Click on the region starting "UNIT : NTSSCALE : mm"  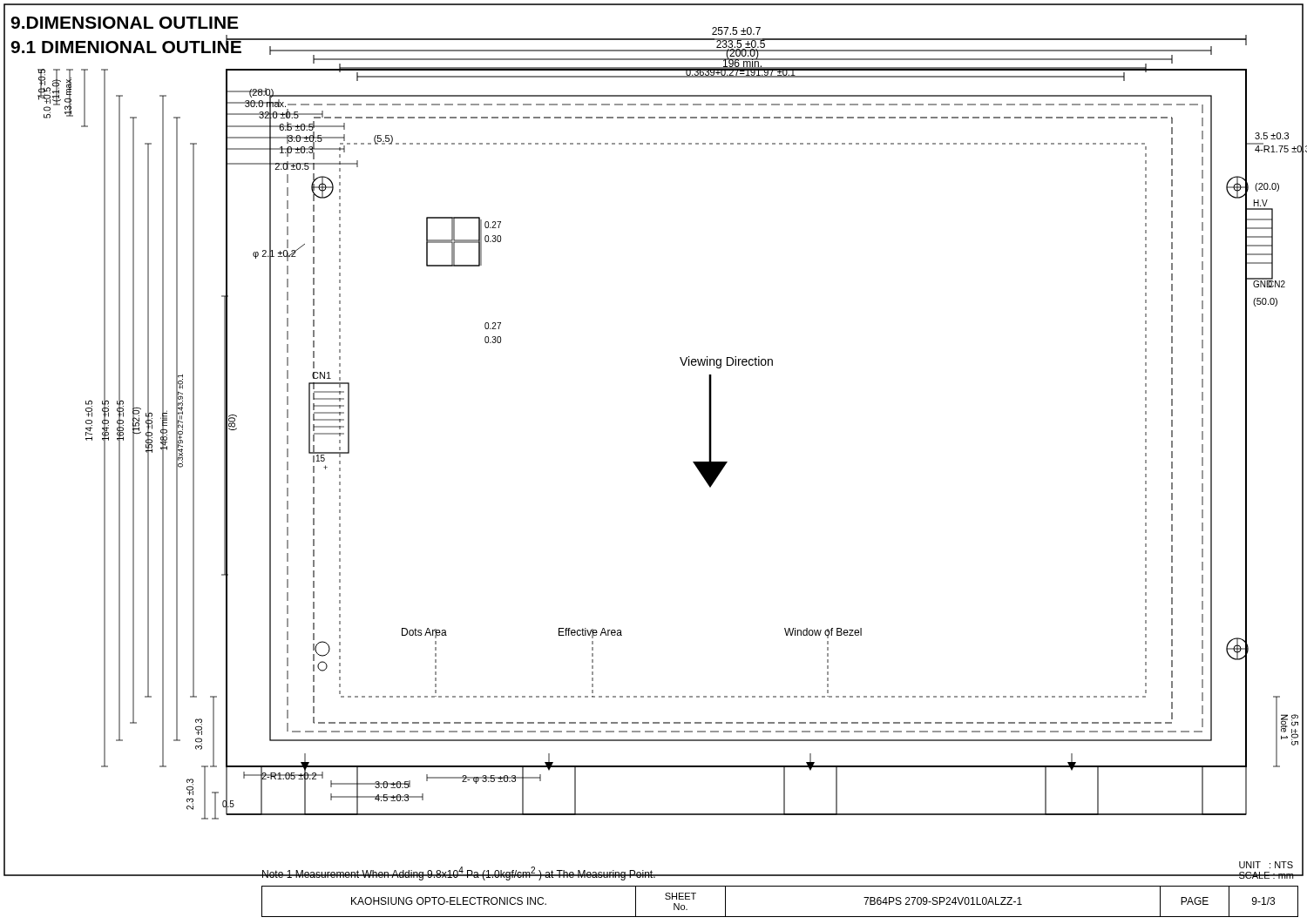coord(1266,870)
